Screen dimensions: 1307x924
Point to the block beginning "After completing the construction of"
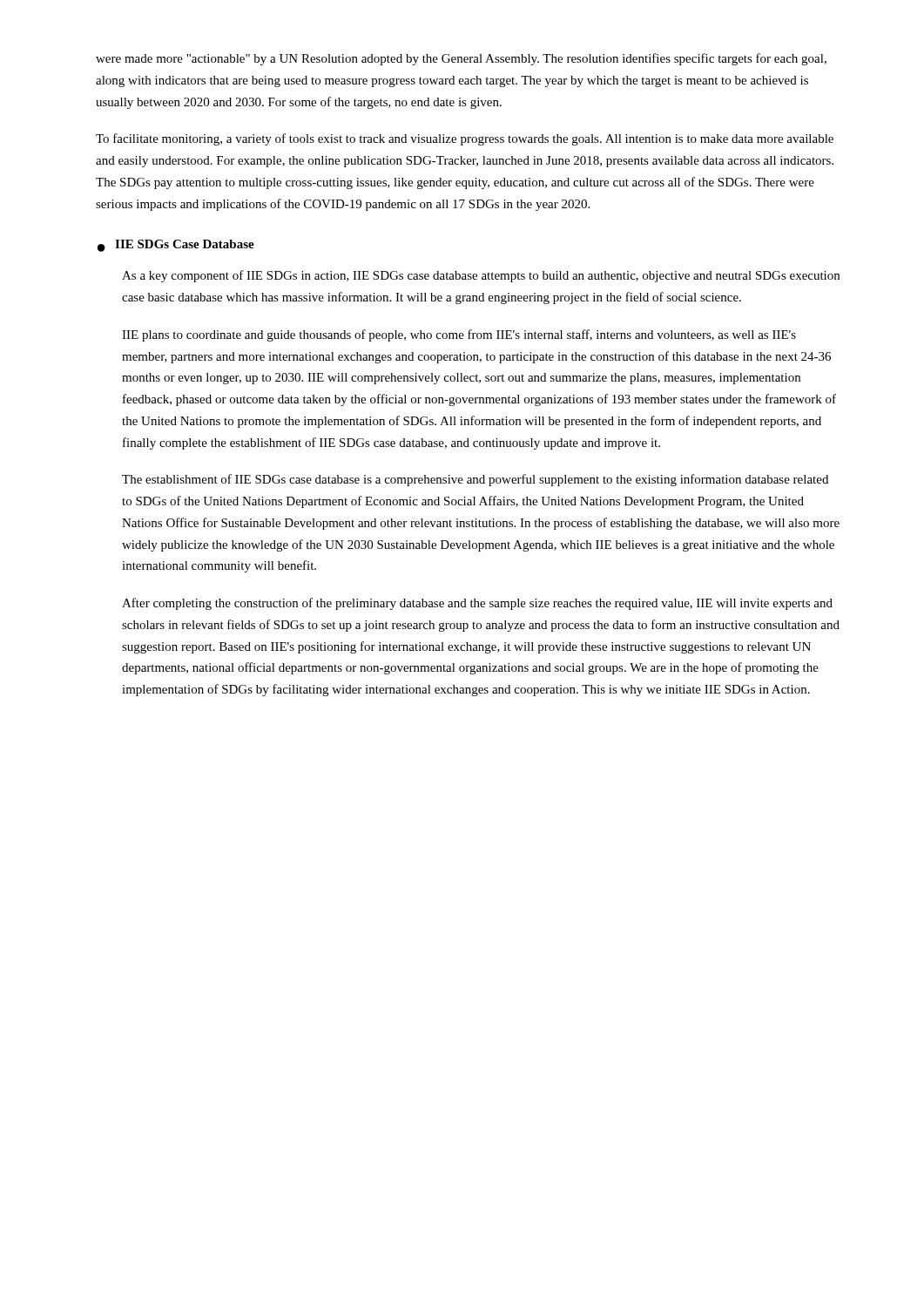tap(481, 646)
